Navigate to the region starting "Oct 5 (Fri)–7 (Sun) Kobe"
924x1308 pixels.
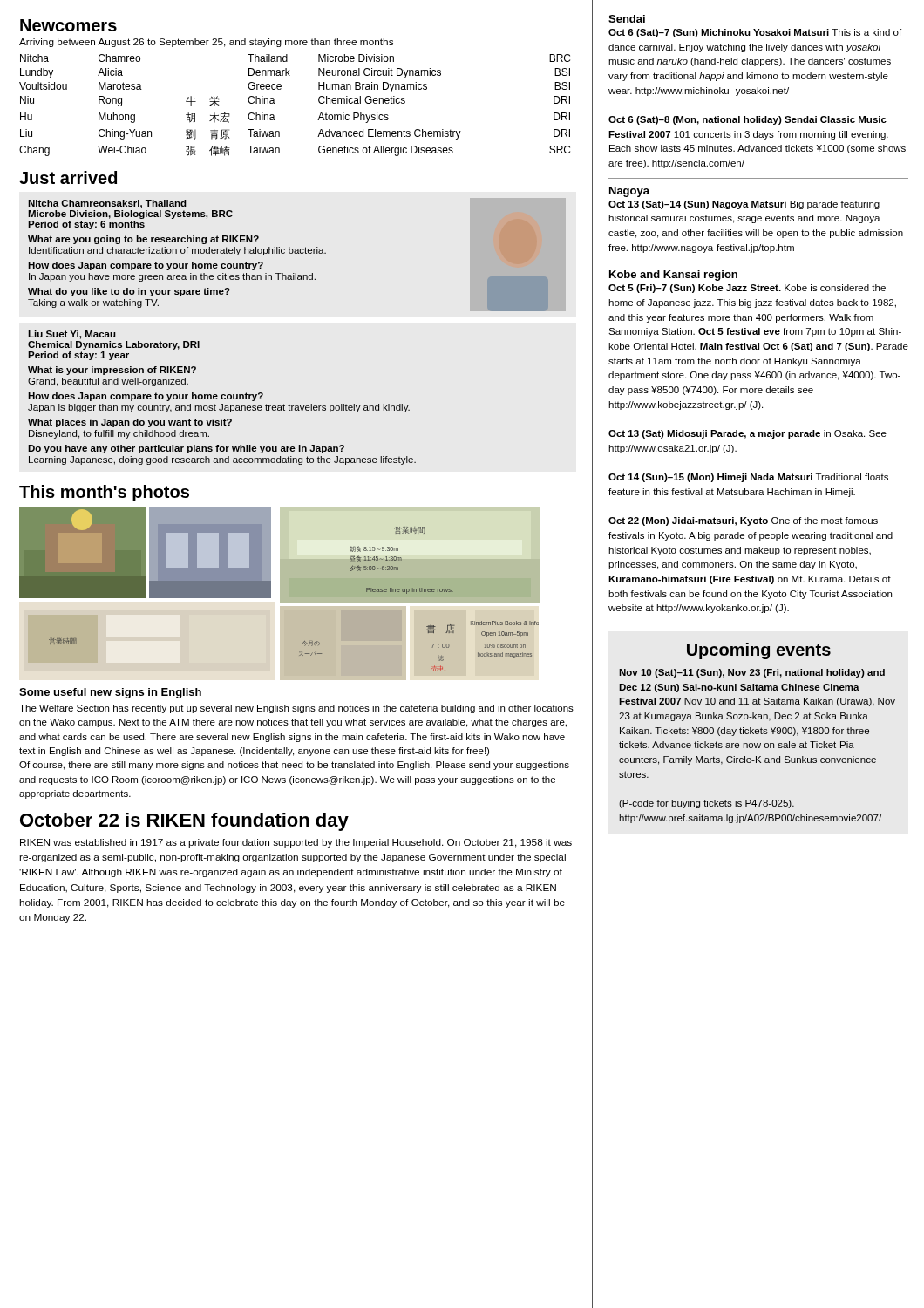pyautogui.click(x=747, y=289)
